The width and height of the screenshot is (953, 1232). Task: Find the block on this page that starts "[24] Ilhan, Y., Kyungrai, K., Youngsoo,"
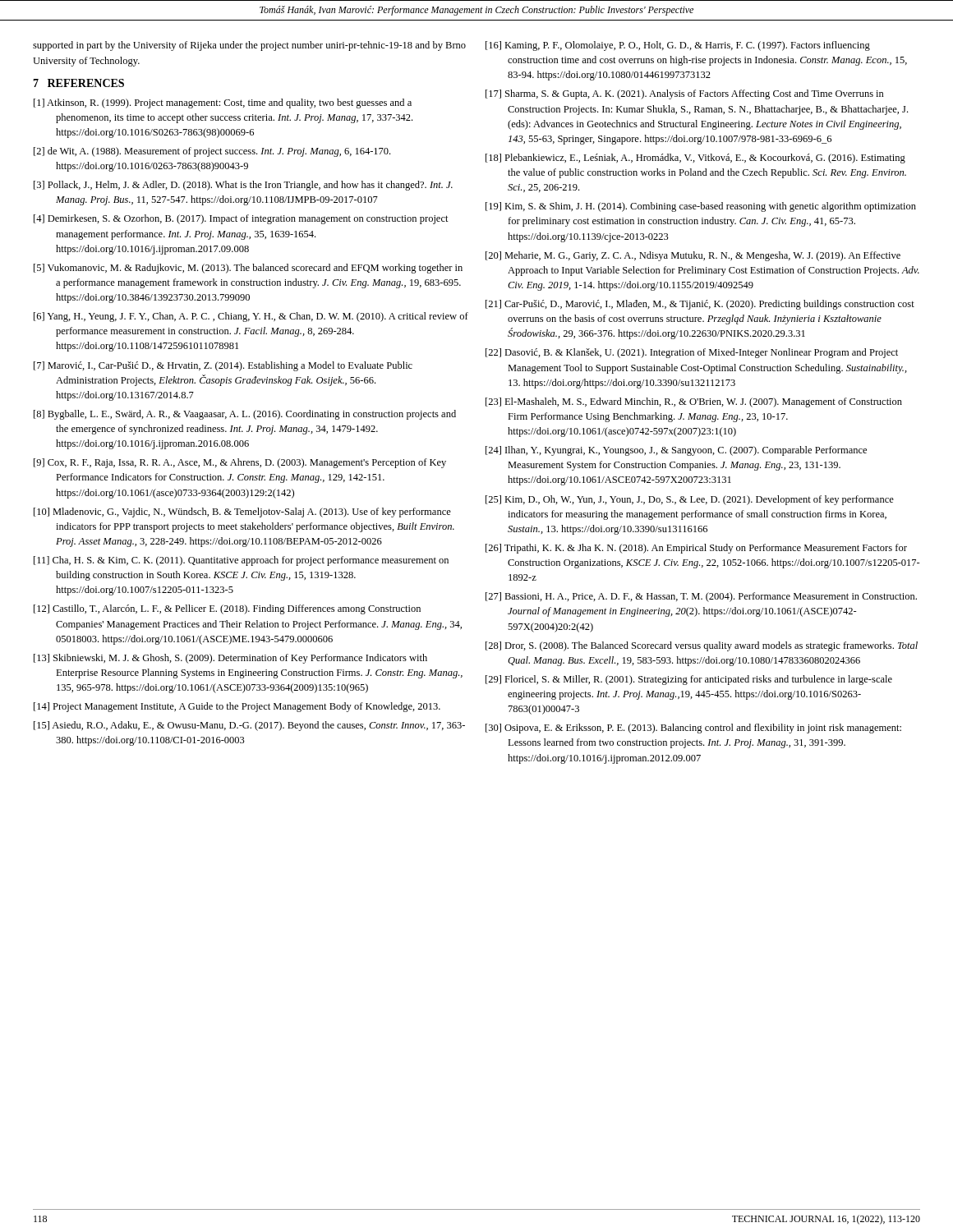676,465
